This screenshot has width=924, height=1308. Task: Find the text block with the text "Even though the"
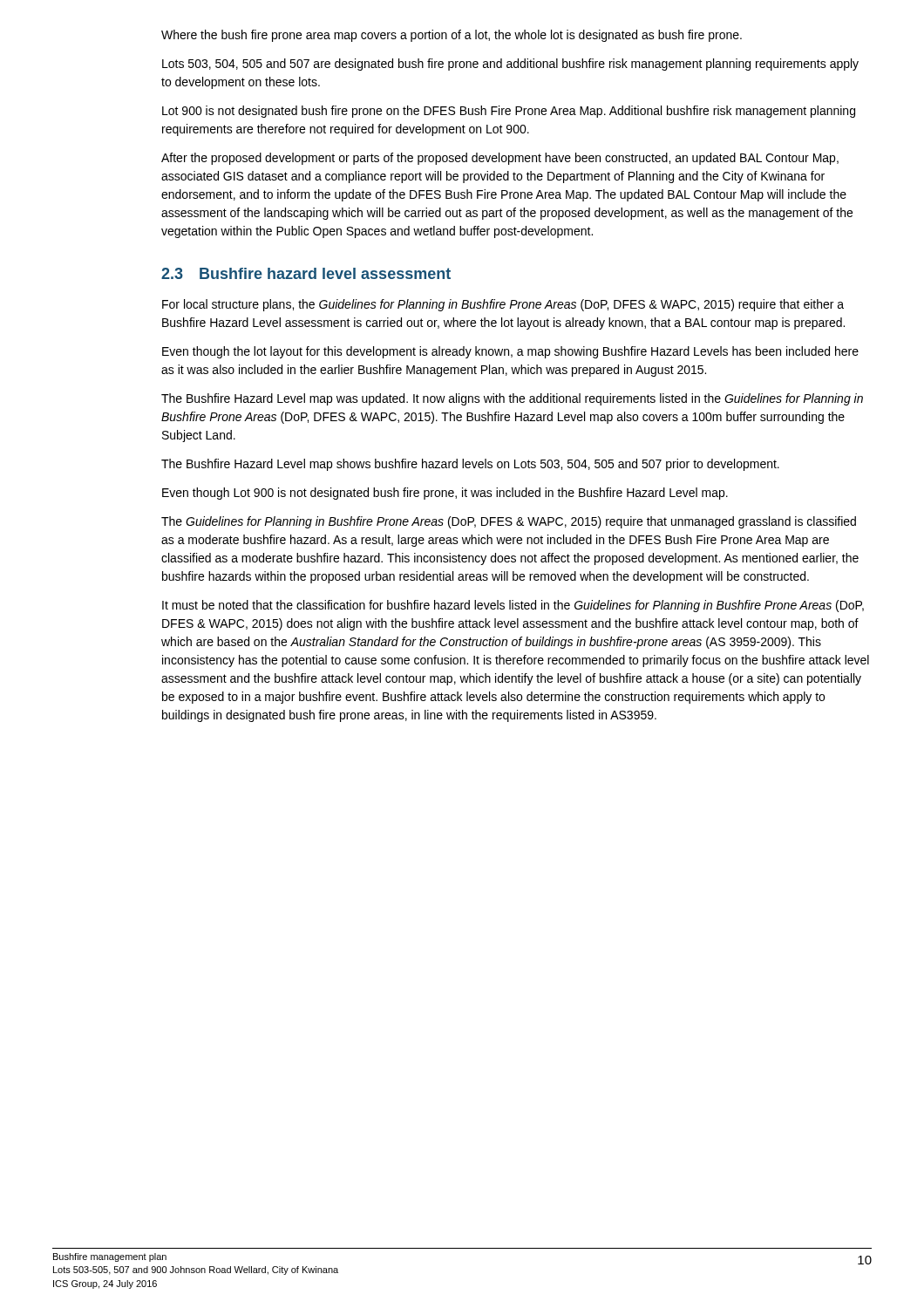510,361
